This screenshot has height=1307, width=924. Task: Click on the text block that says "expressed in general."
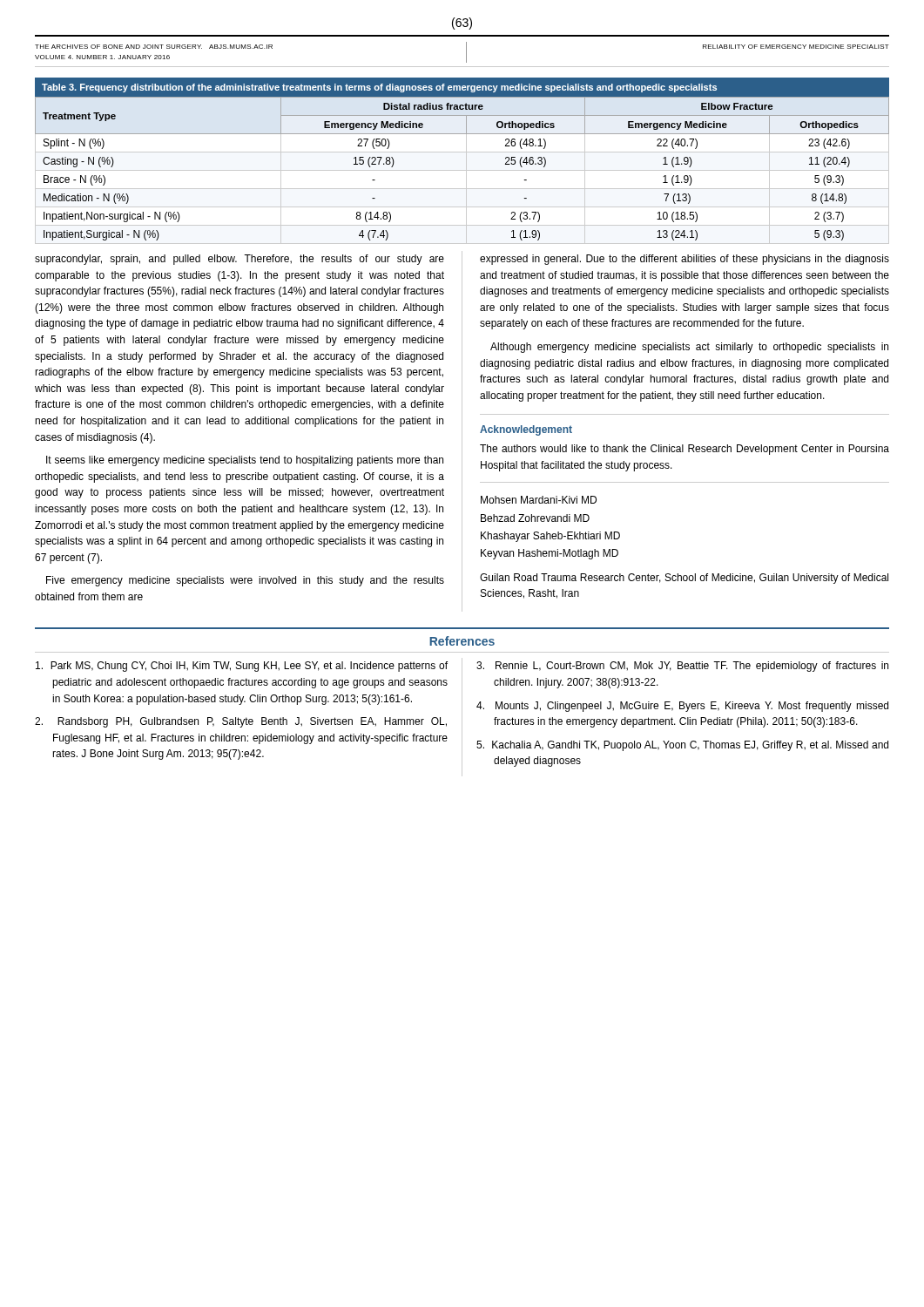pyautogui.click(x=684, y=327)
